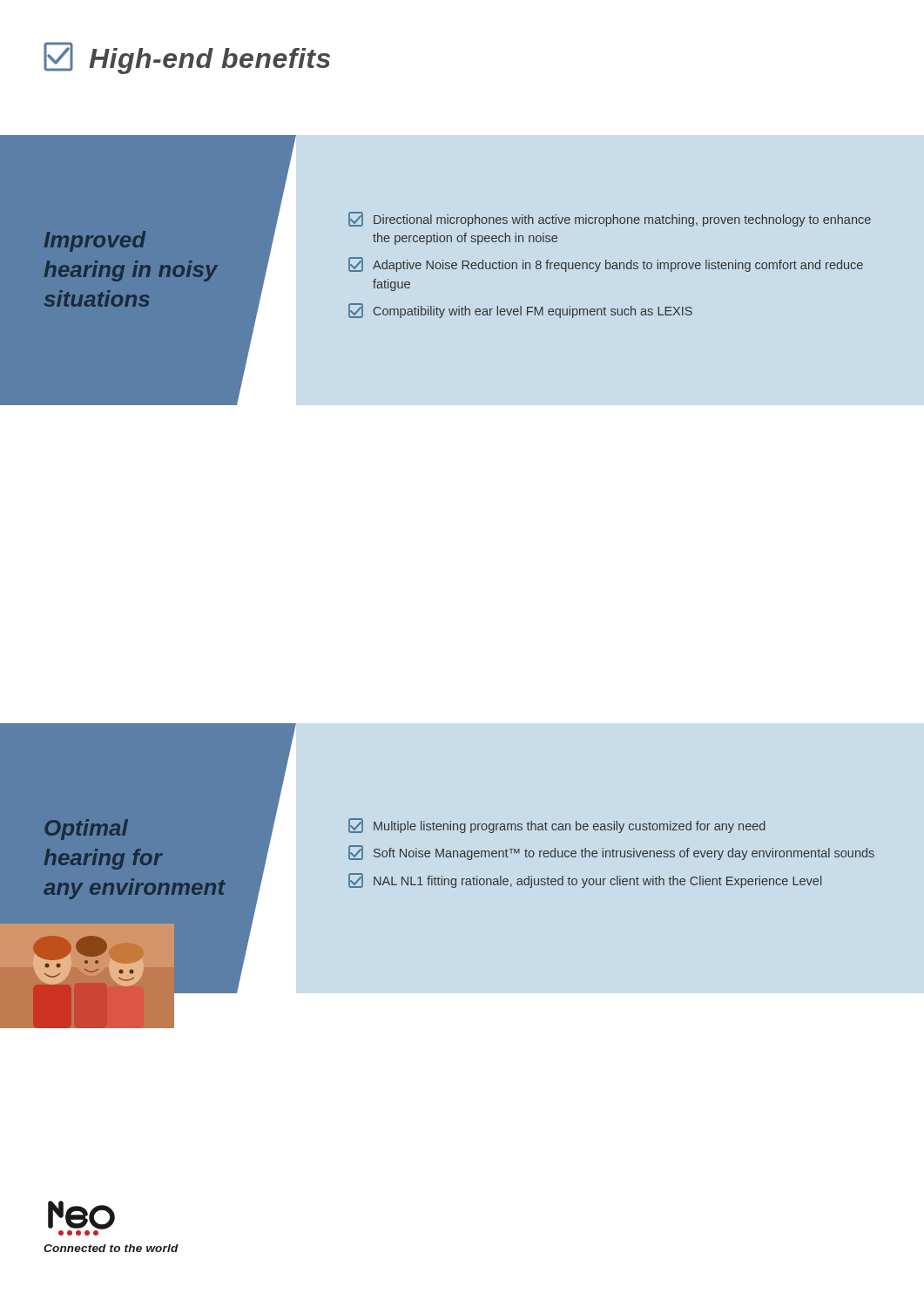Click on the text starting "Multiple listening programs that can be easily"
The width and height of the screenshot is (924, 1307).
557,827
